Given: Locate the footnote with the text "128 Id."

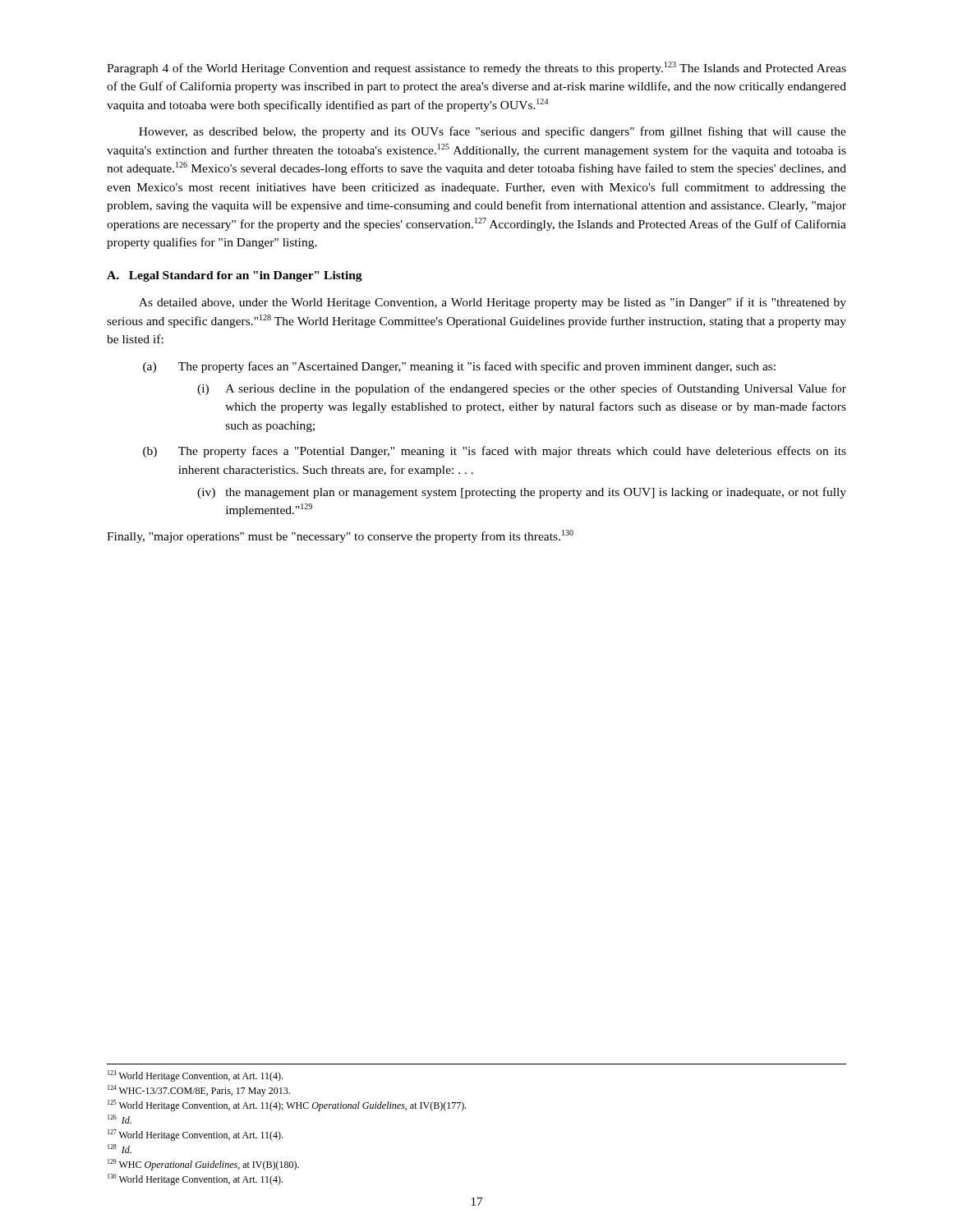Looking at the screenshot, I should (x=120, y=1149).
